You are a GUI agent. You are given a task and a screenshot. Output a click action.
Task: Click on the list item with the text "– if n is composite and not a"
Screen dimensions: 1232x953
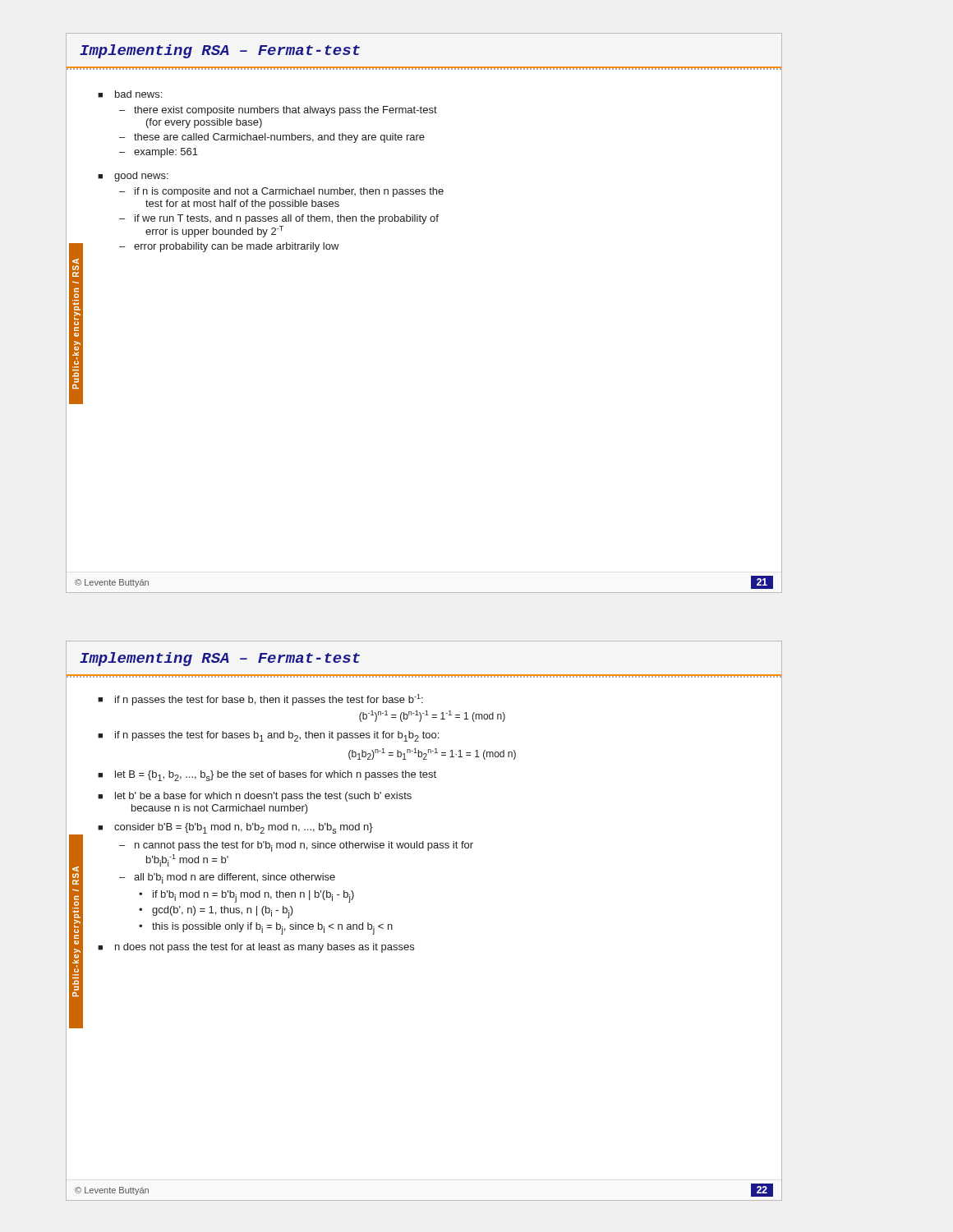(x=281, y=197)
